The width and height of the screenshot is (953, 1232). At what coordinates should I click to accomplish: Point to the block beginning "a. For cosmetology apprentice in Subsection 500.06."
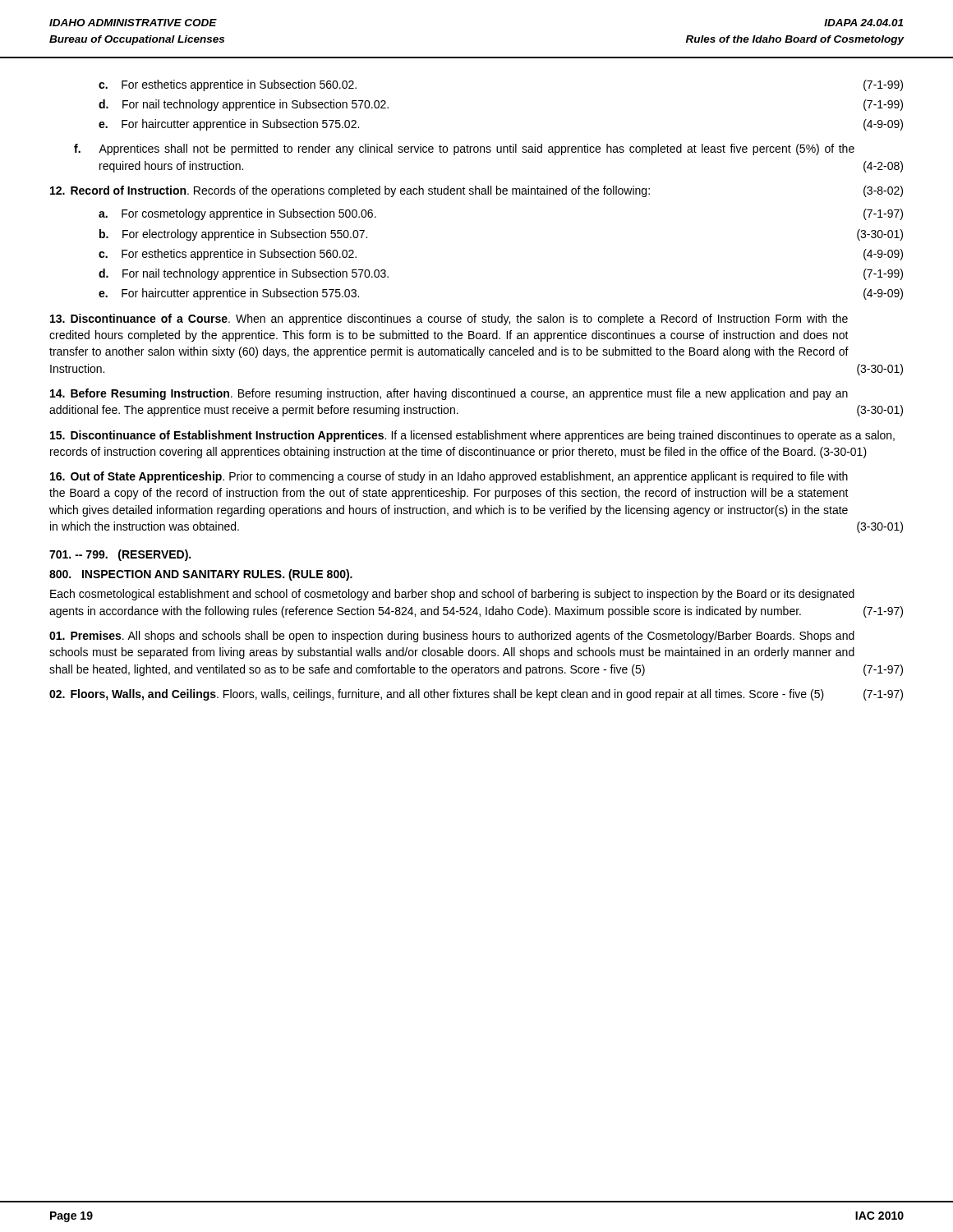coord(249,214)
